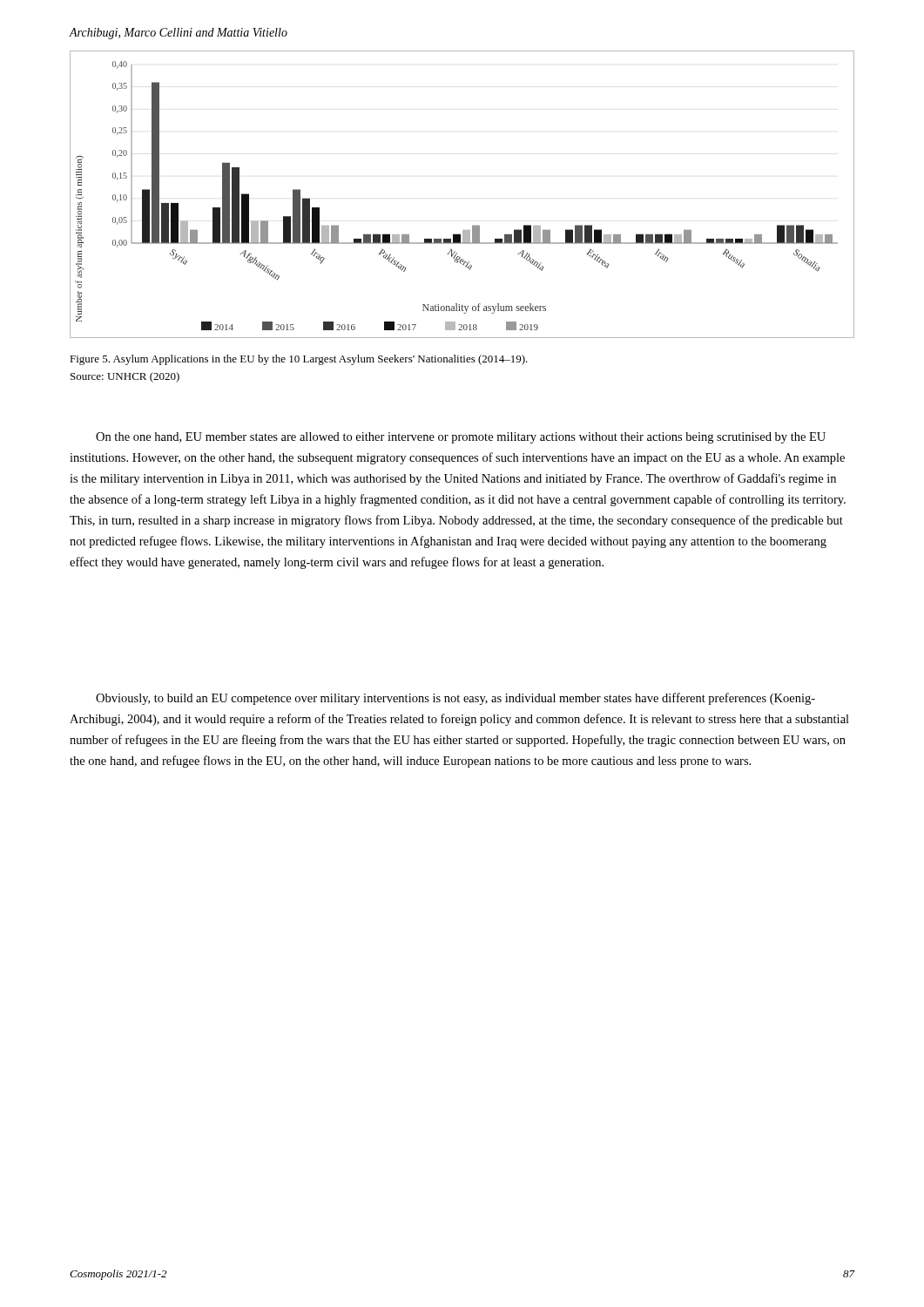Select the block starting "On the one hand, EU member"

(x=462, y=500)
